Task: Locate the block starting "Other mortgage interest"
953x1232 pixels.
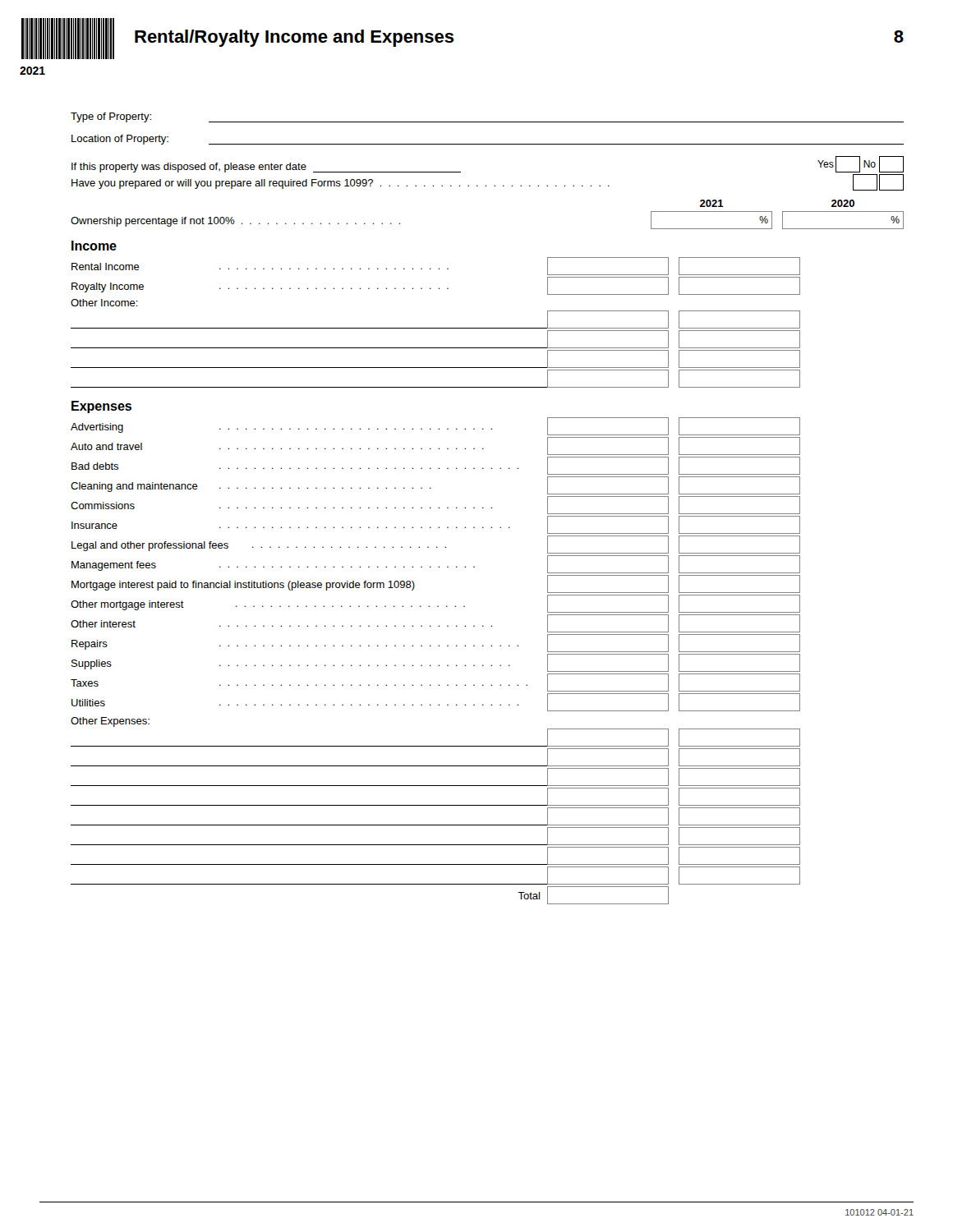Action: click(435, 604)
